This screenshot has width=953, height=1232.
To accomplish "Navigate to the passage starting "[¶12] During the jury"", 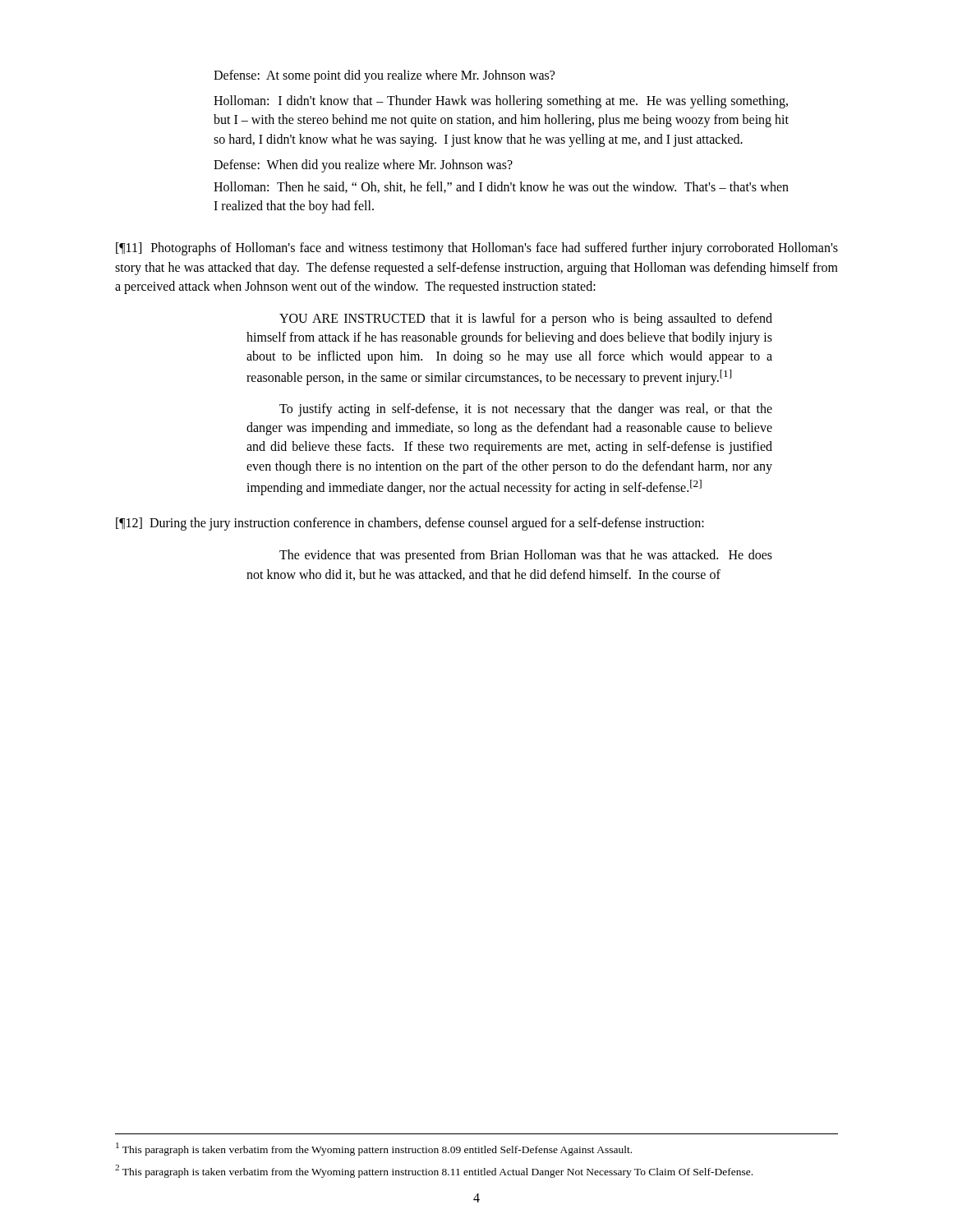I will click(x=476, y=523).
